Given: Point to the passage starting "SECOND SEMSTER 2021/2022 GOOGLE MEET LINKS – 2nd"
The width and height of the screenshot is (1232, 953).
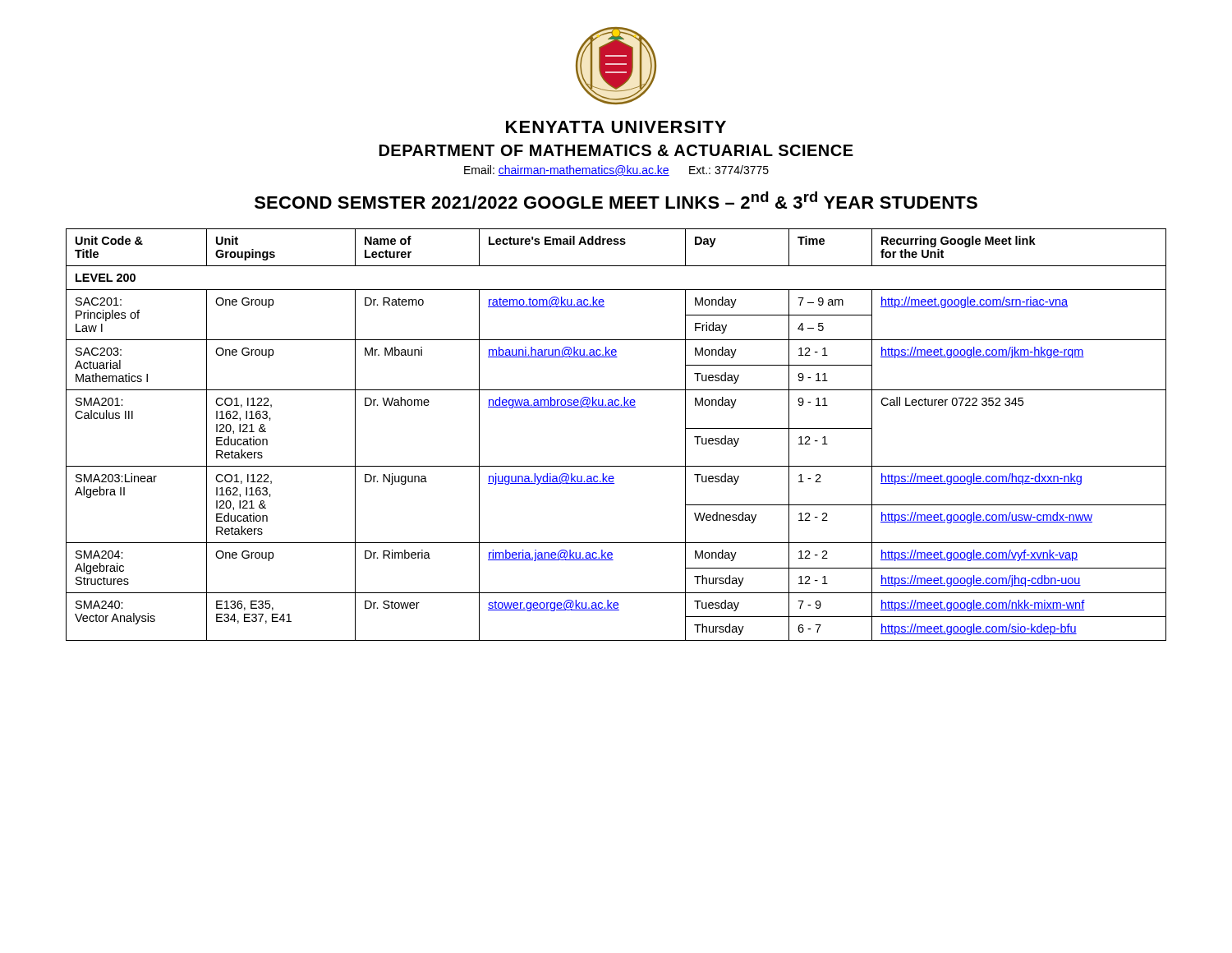Looking at the screenshot, I should coord(616,201).
